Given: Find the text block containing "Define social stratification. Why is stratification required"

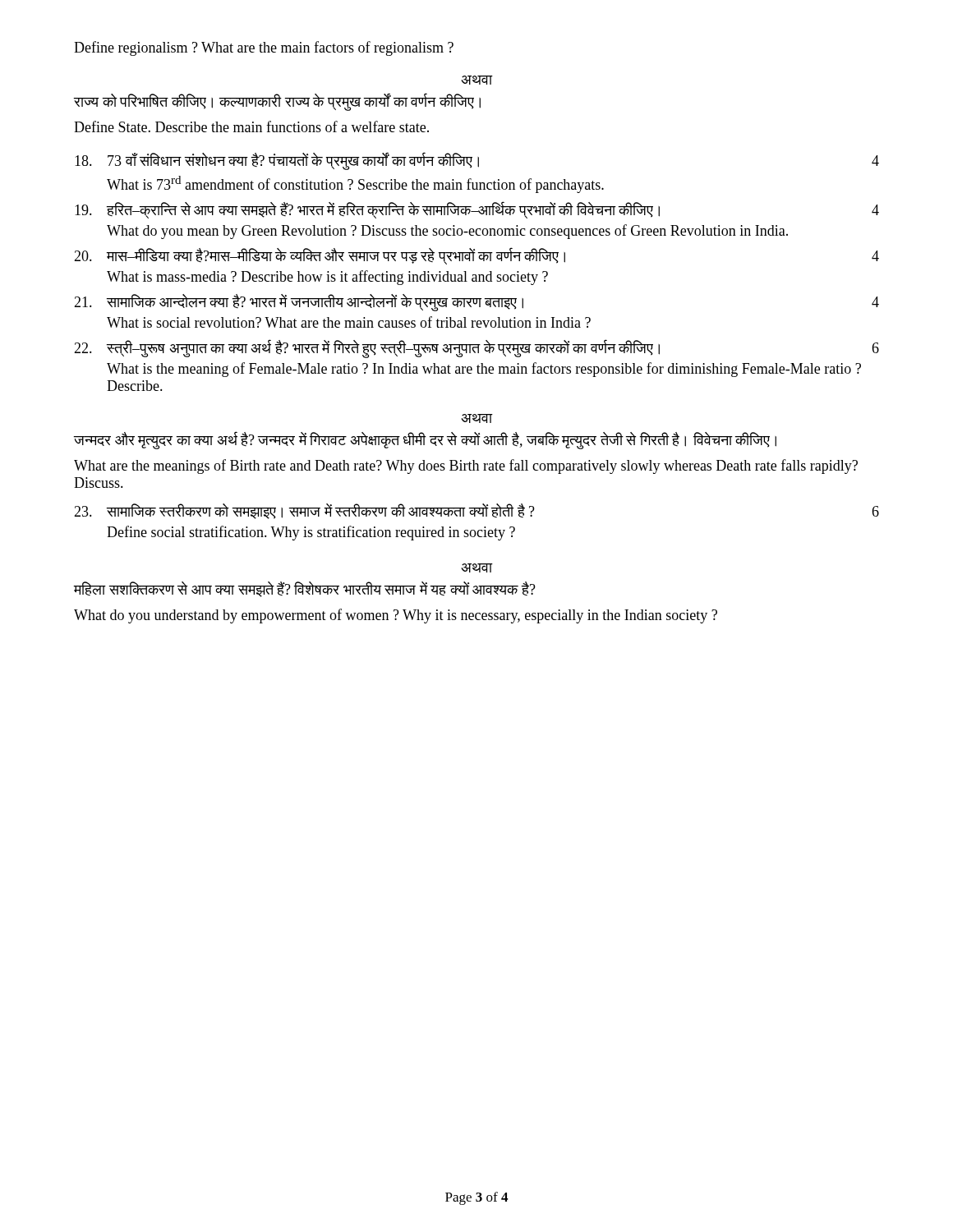Looking at the screenshot, I should pos(311,532).
